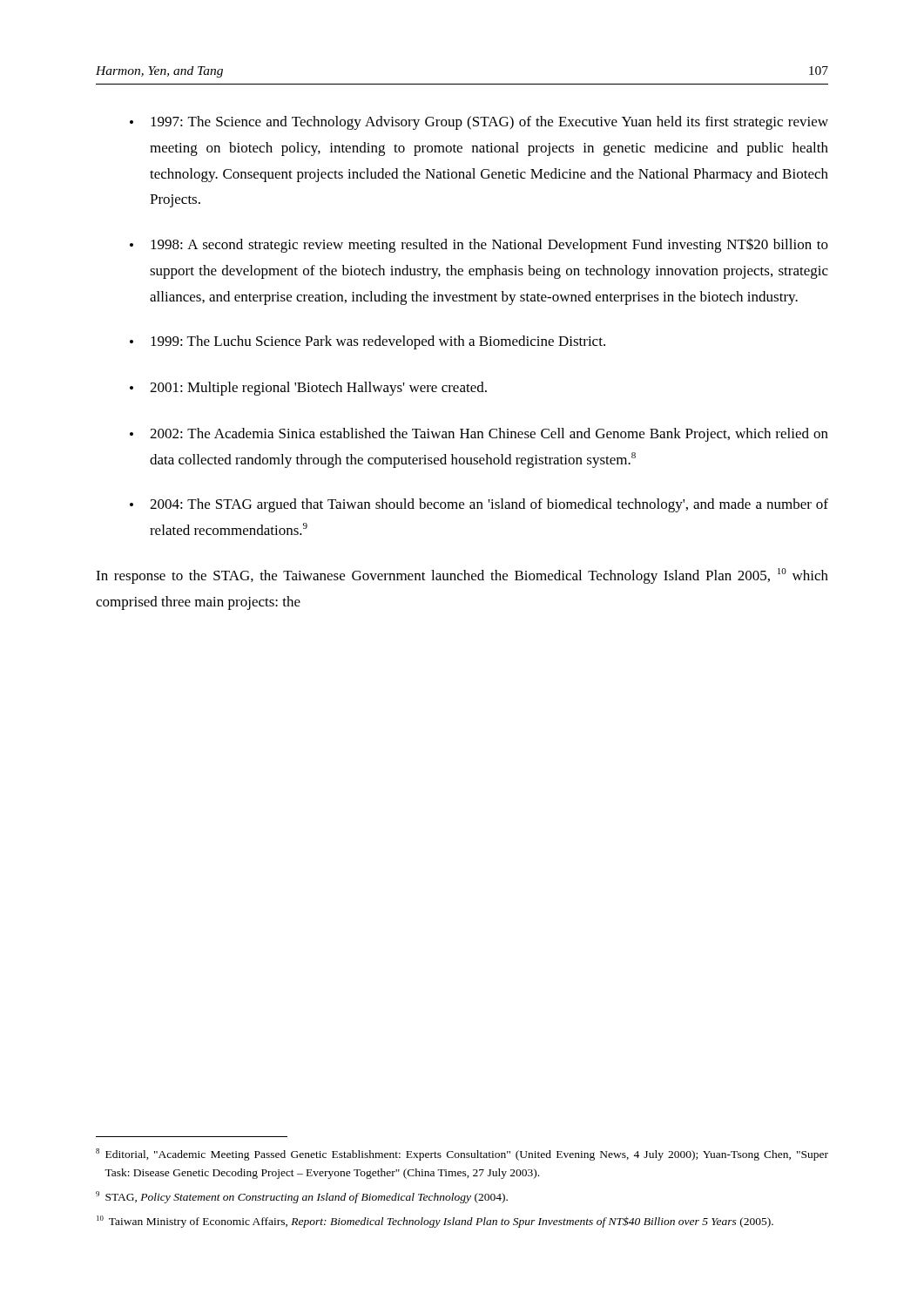Find the block starting "8 Editorial, "Academic Meeting Passed Genetic"
The width and height of the screenshot is (924, 1307).
point(462,1164)
